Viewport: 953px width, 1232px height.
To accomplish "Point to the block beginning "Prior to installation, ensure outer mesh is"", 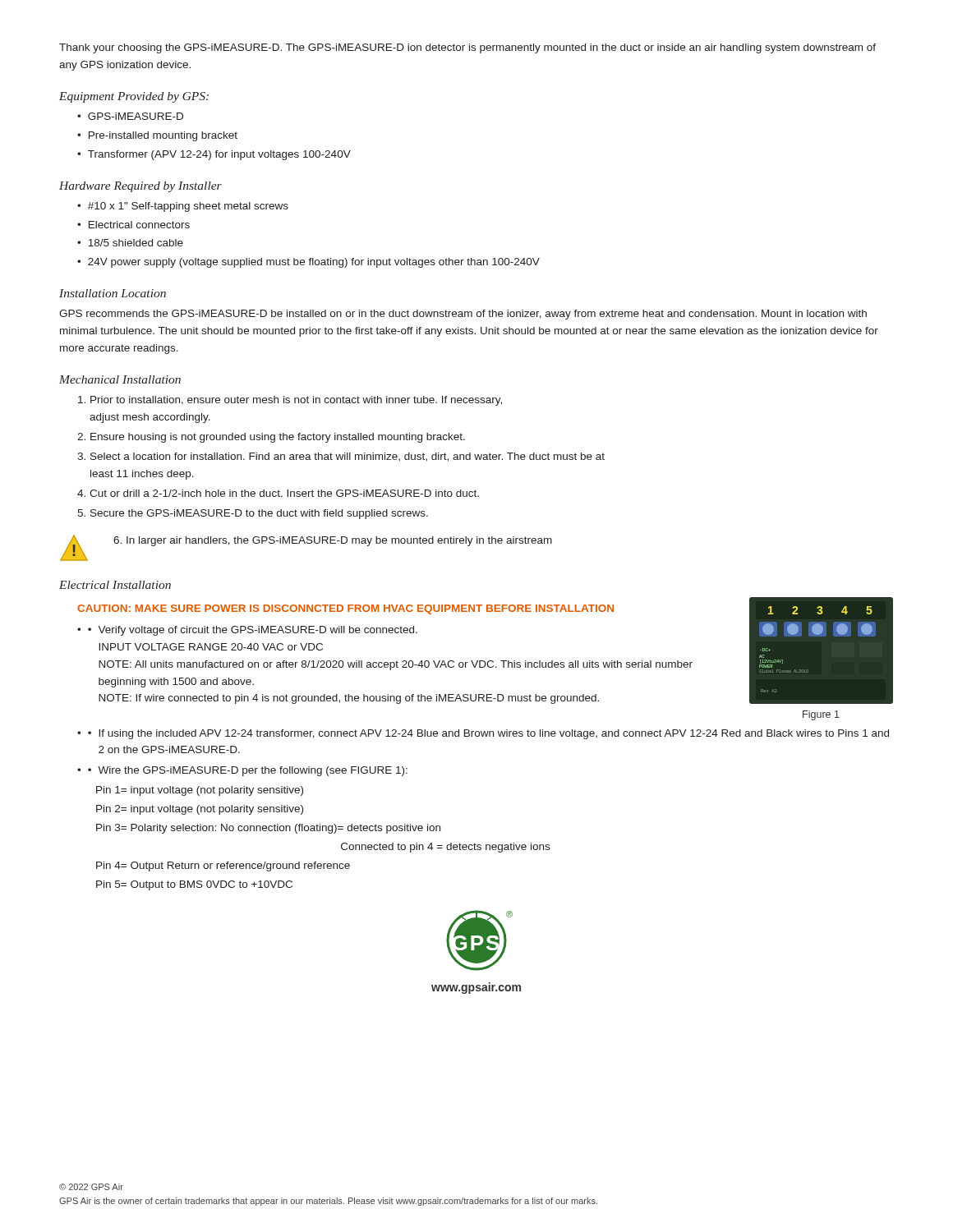I will point(290,408).
